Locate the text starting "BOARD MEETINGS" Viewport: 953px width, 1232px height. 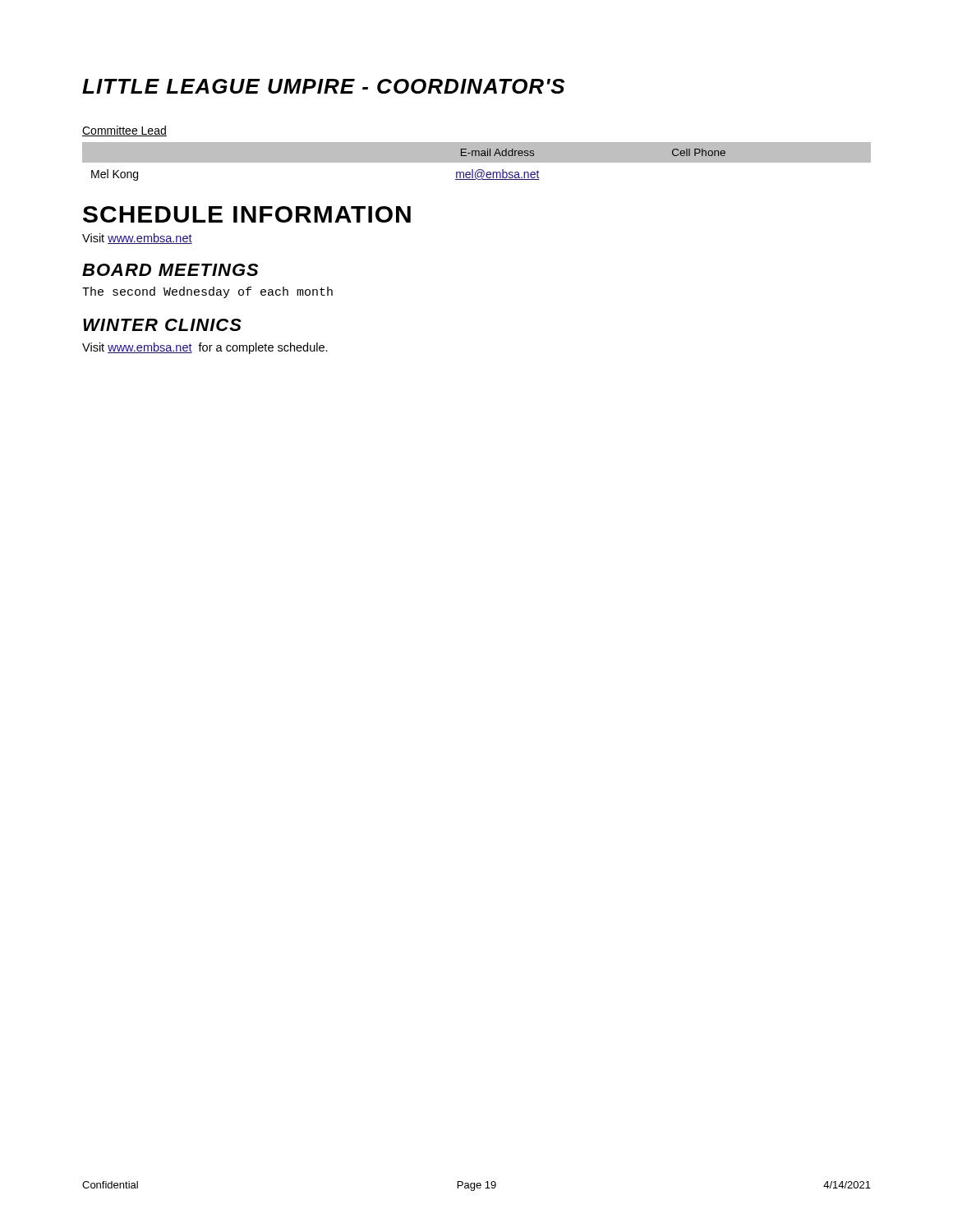[170, 270]
